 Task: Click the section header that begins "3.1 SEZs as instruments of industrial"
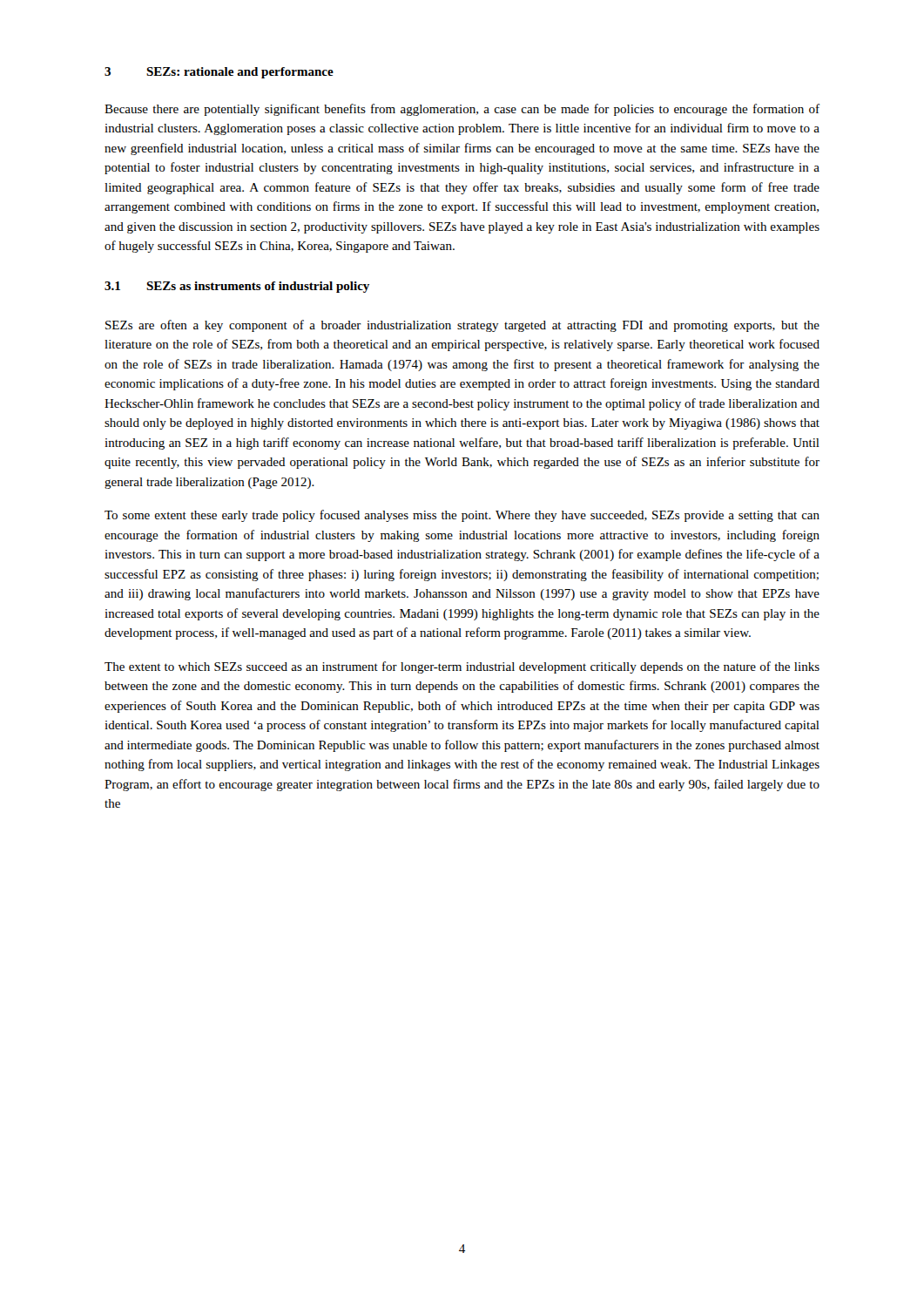tap(237, 286)
